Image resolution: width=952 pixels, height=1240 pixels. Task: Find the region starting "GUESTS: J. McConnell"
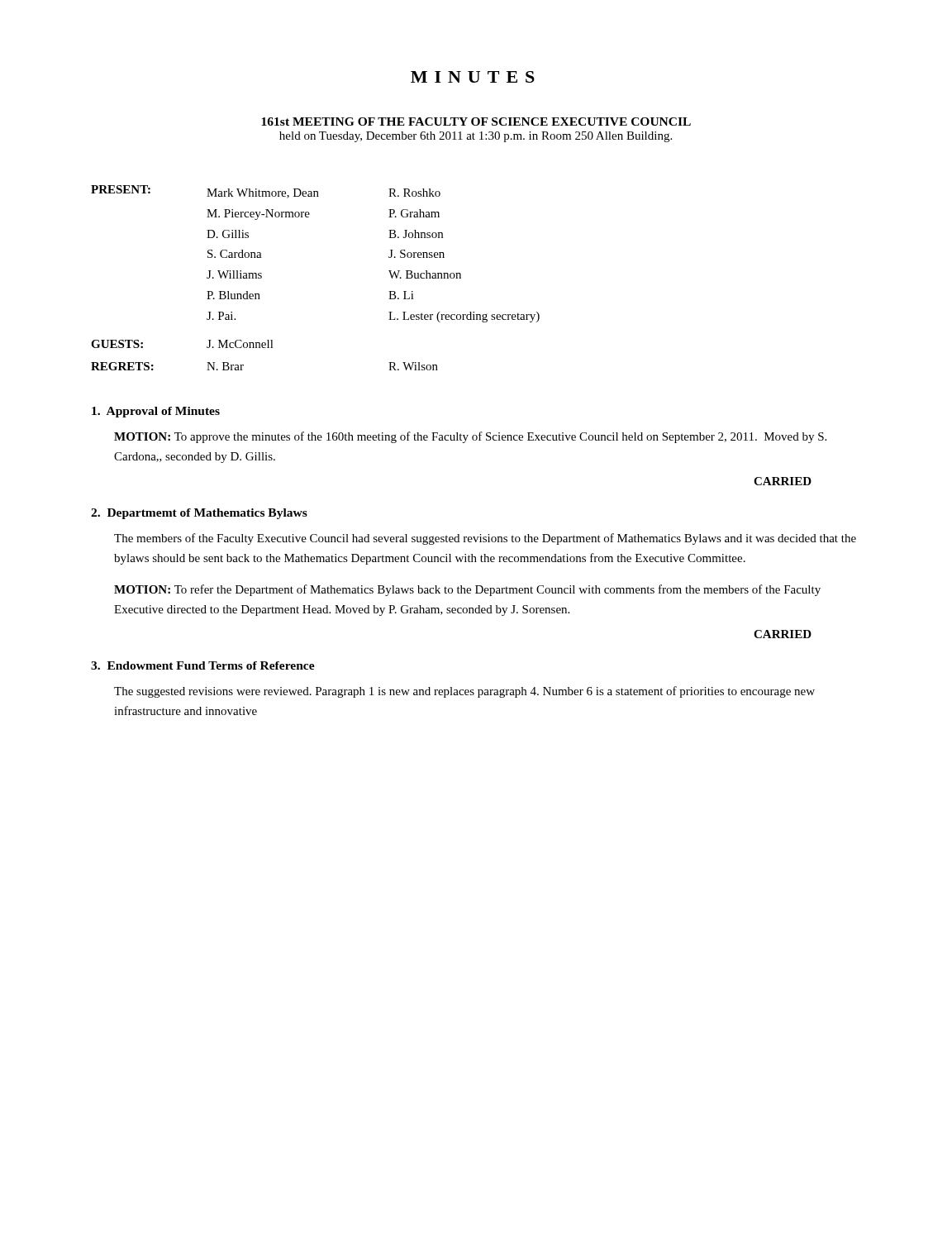pyautogui.click(x=121, y=343)
